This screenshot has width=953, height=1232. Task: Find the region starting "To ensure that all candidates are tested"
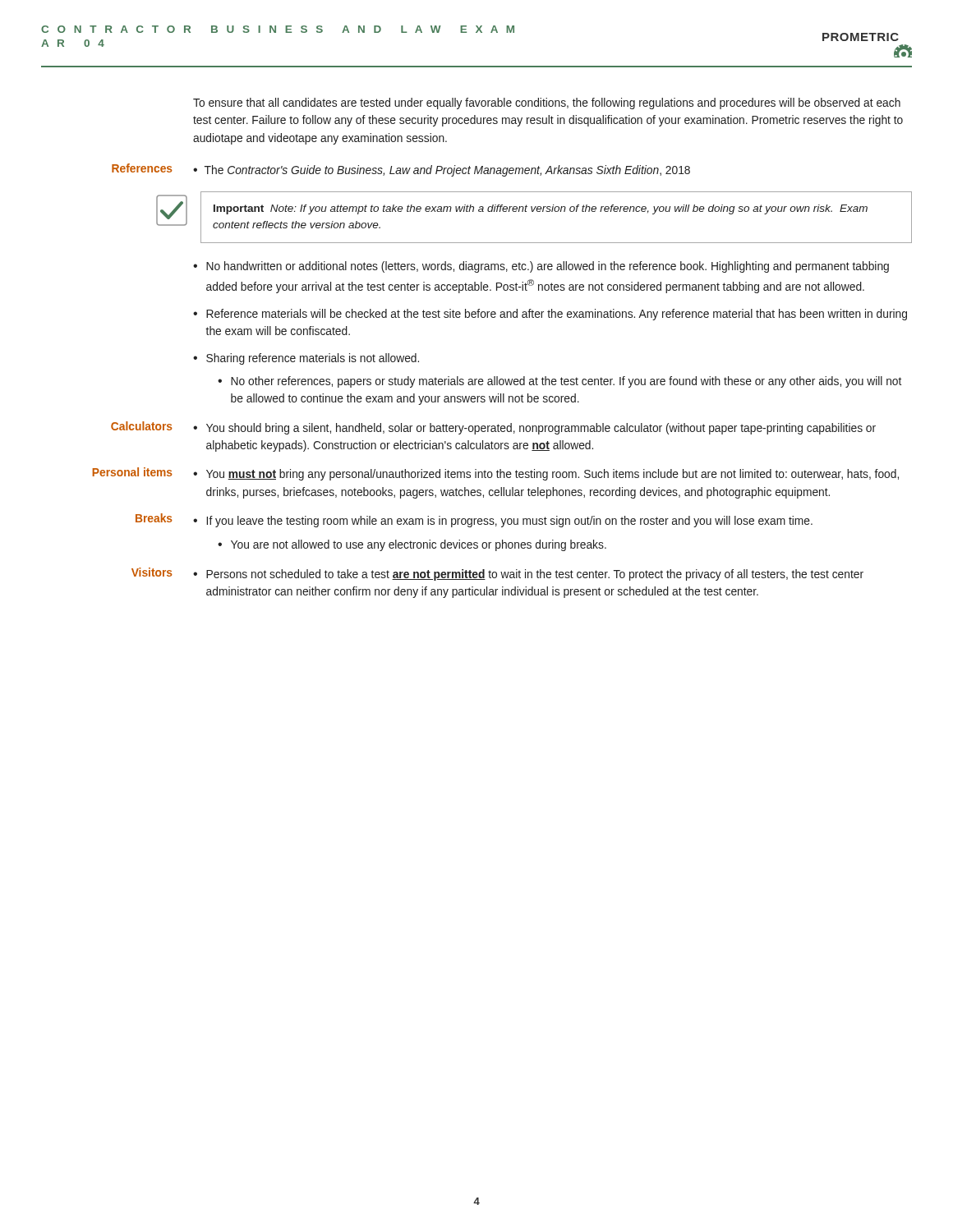[x=548, y=121]
